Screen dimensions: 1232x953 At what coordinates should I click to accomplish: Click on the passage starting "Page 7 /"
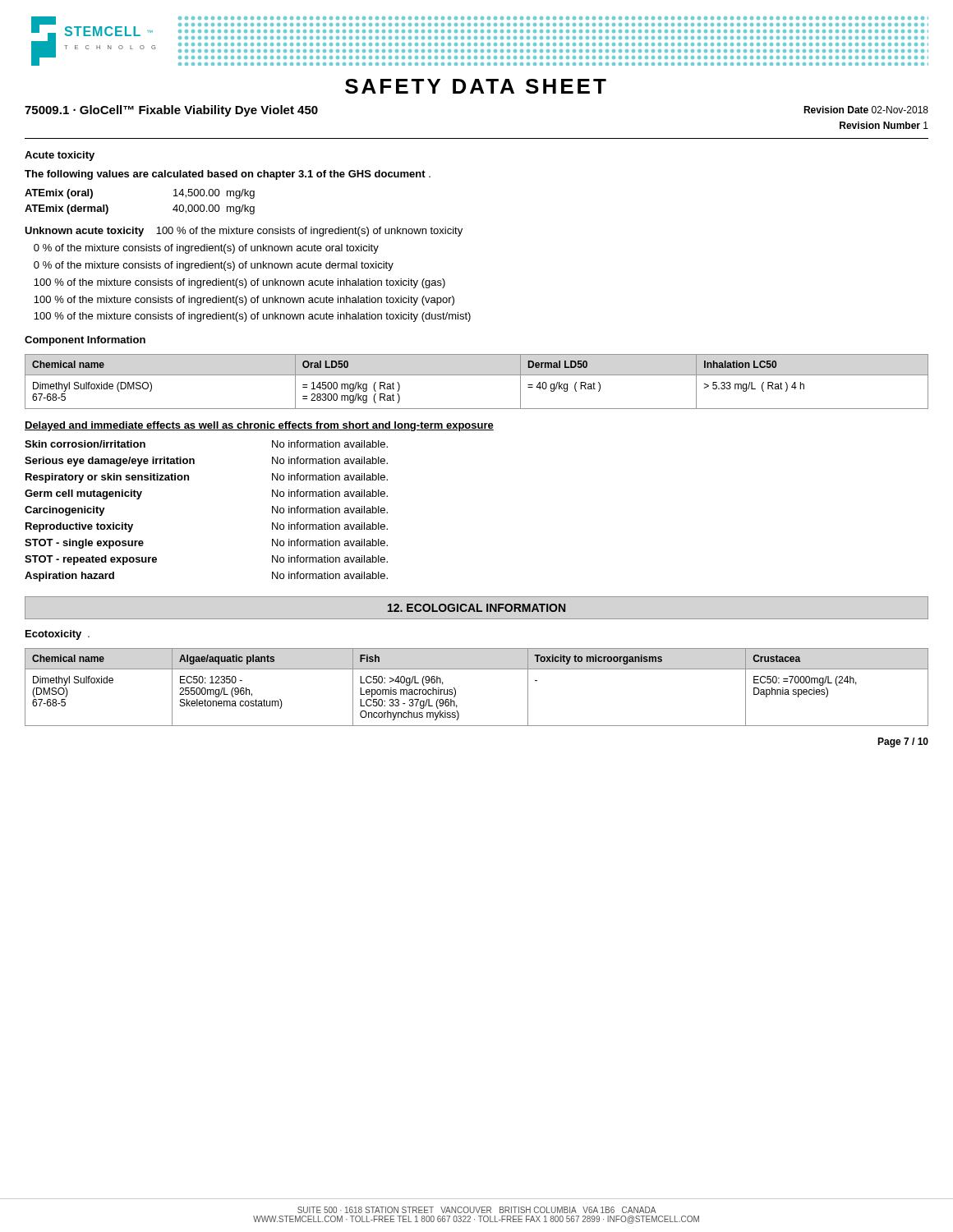pos(903,742)
